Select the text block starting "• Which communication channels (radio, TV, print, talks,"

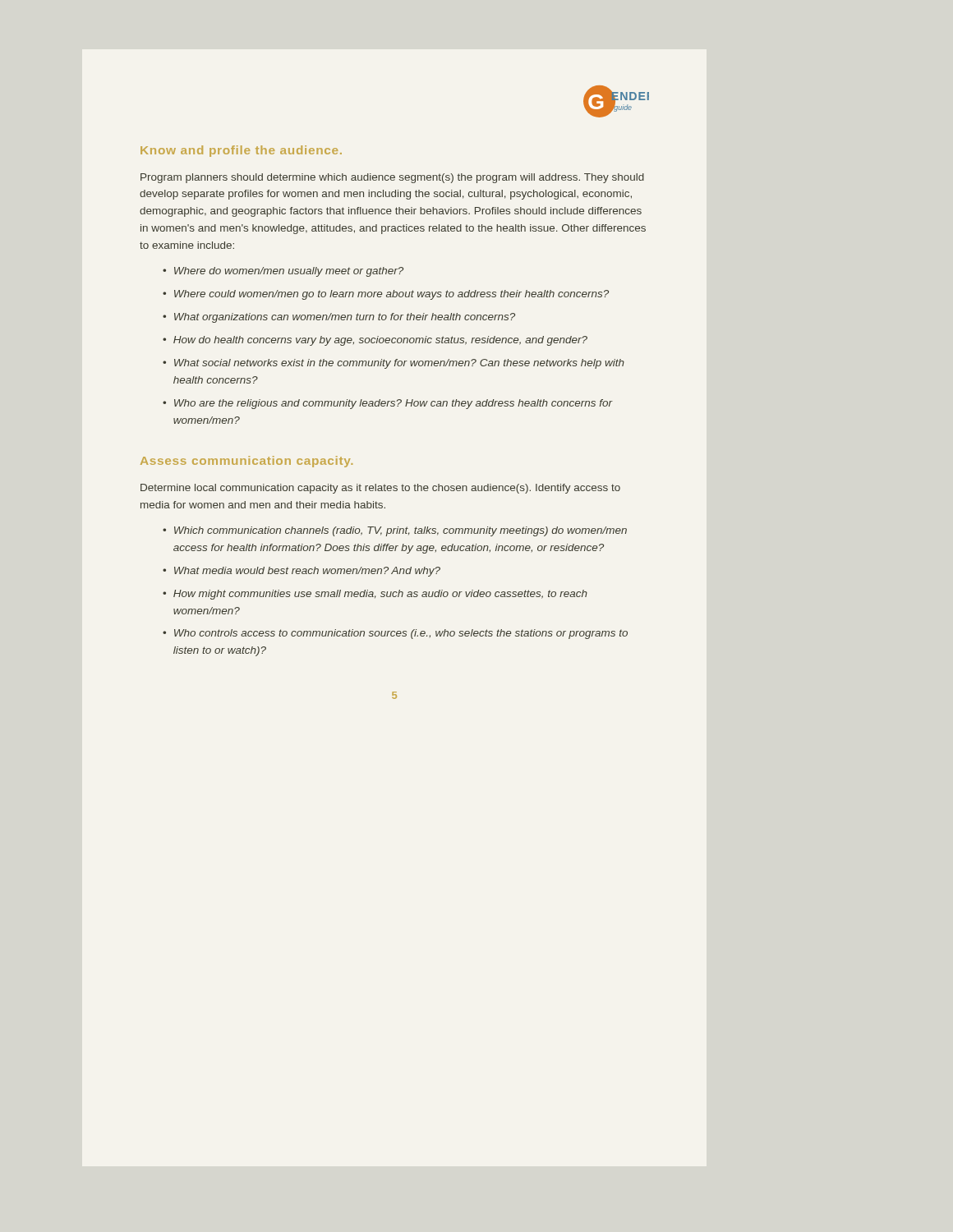point(406,539)
